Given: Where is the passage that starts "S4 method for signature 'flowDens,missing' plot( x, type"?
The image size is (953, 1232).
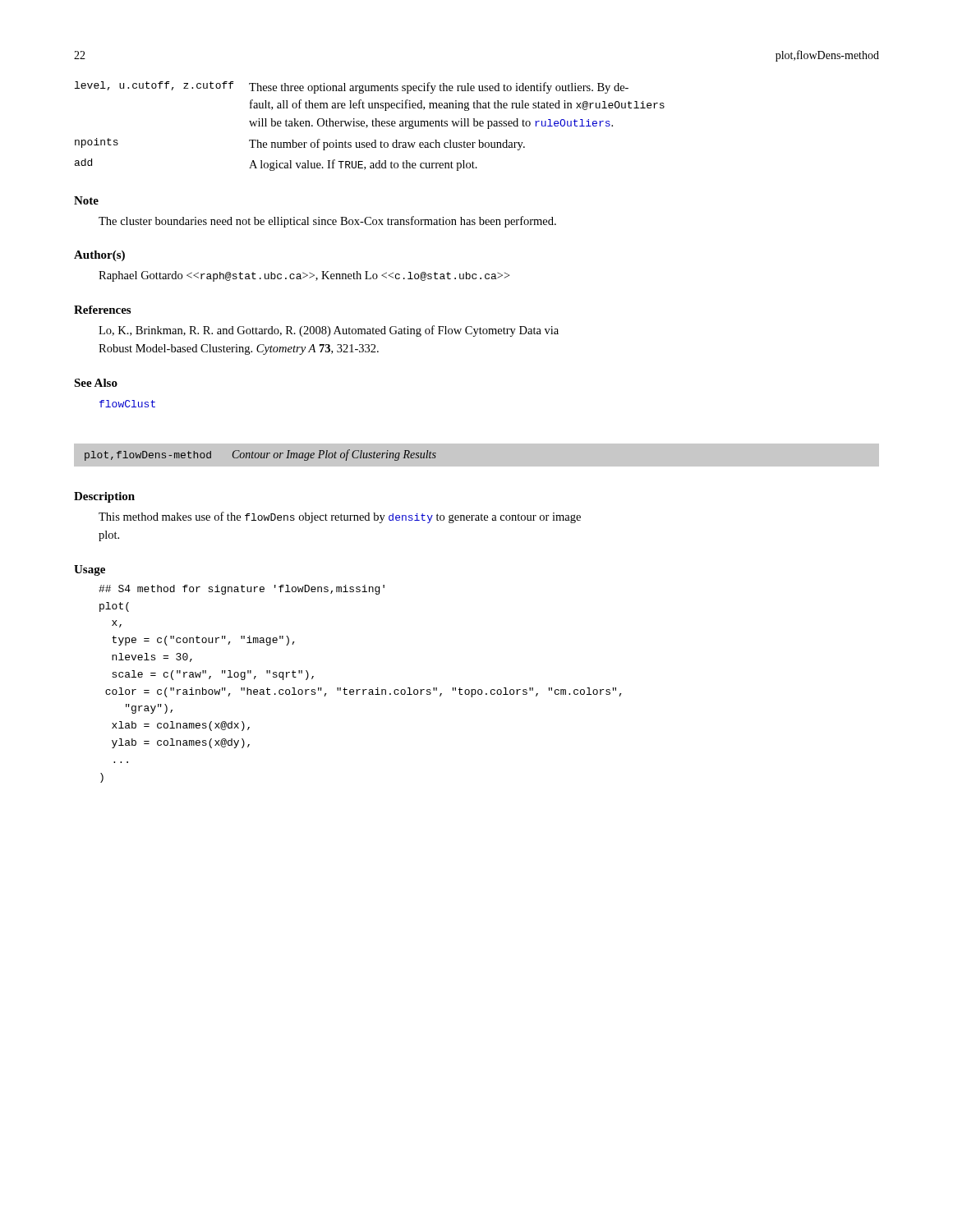Looking at the screenshot, I should [x=361, y=683].
